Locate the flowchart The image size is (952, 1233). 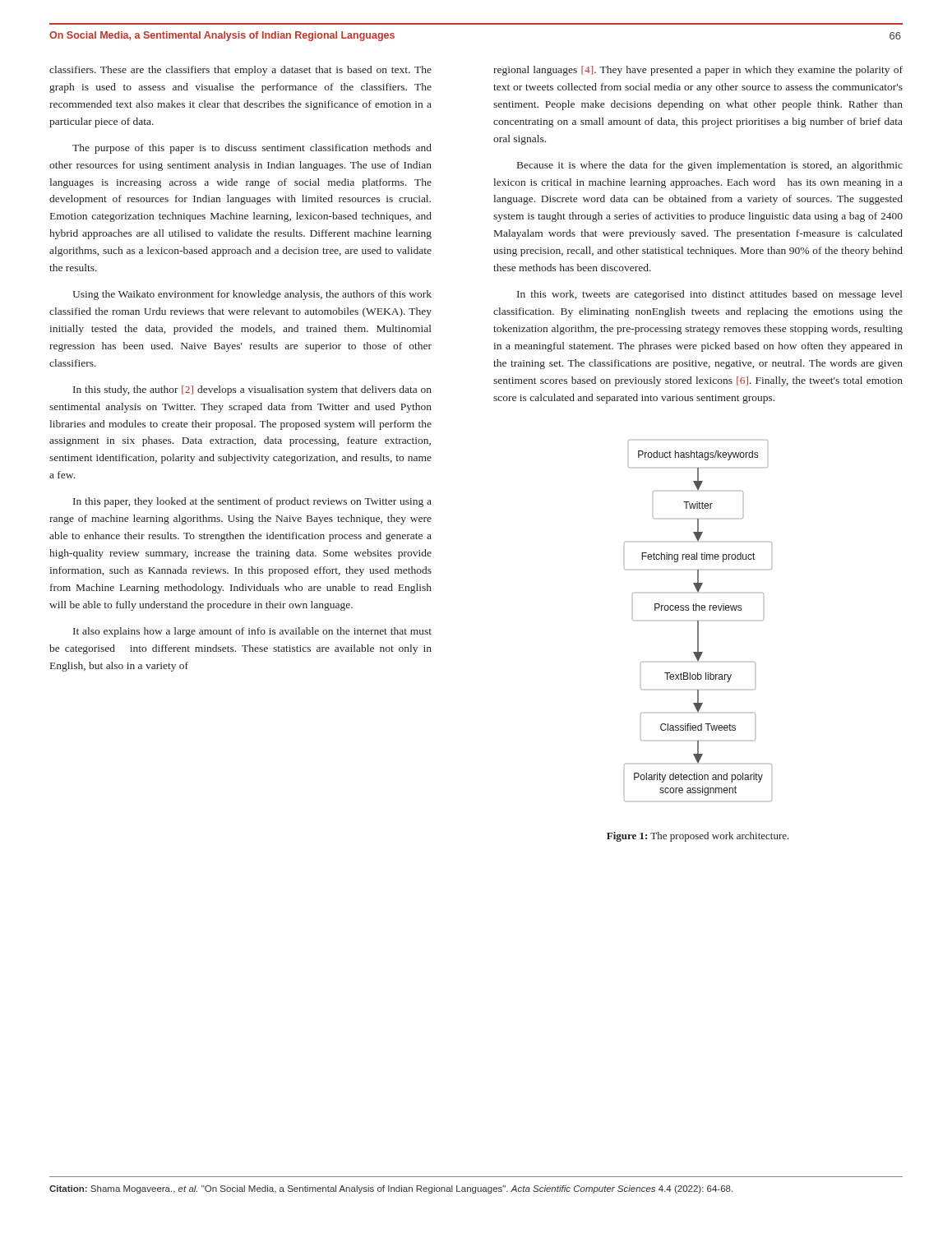(698, 627)
